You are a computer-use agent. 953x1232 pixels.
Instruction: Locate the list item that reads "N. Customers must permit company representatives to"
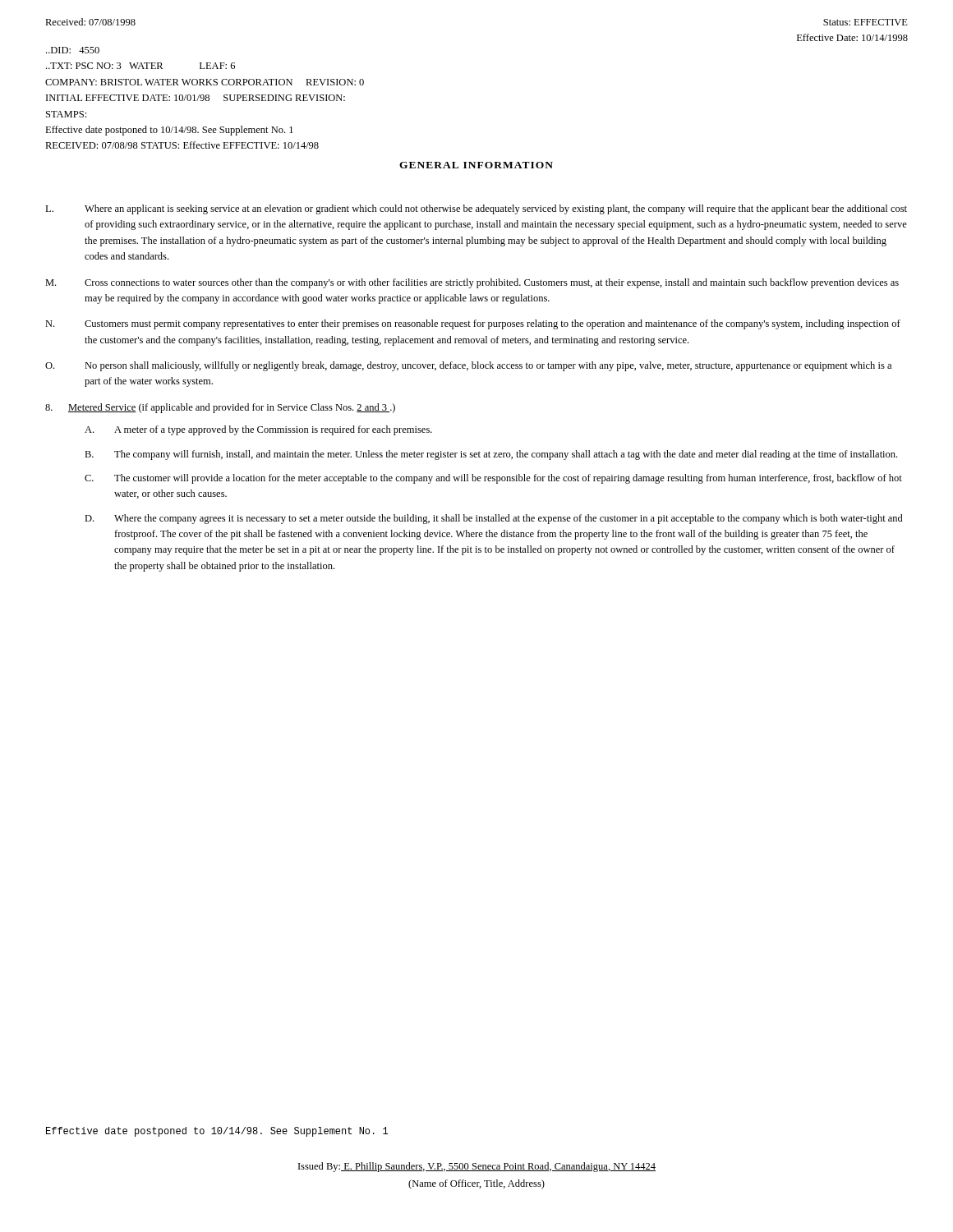pos(476,332)
